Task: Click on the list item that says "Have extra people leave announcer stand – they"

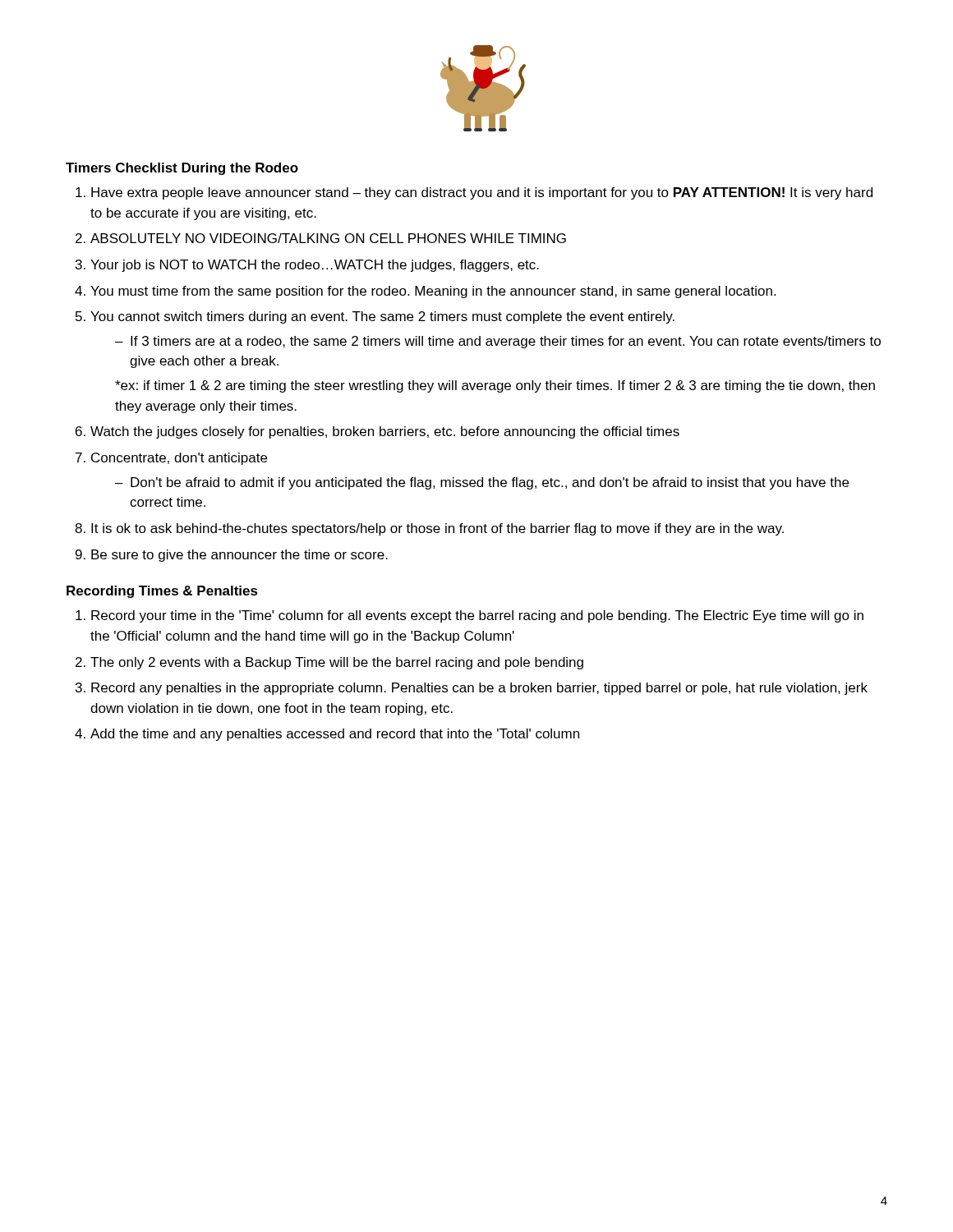Action: coord(482,203)
